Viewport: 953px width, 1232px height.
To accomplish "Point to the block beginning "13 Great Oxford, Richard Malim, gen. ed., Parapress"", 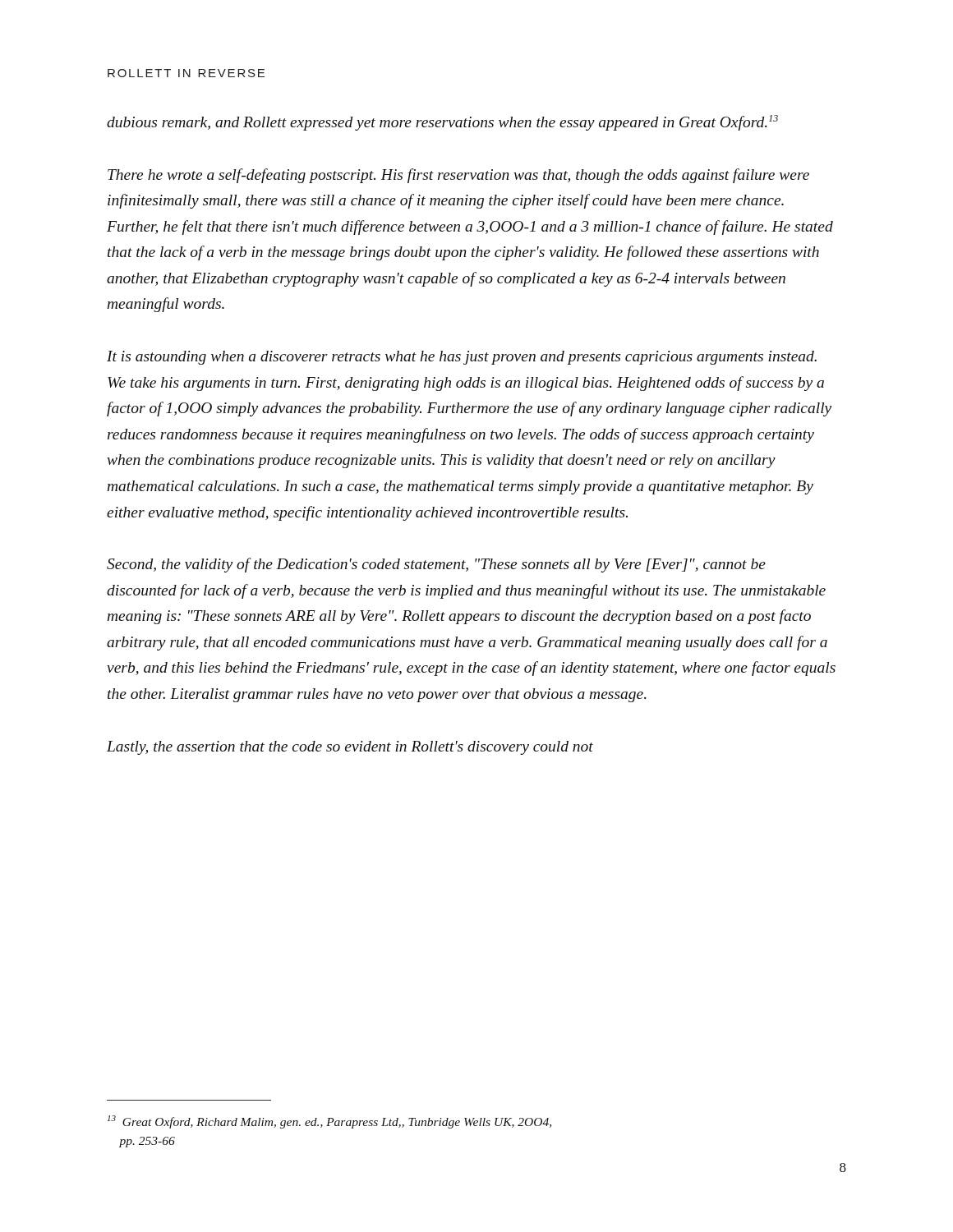I will [329, 1130].
